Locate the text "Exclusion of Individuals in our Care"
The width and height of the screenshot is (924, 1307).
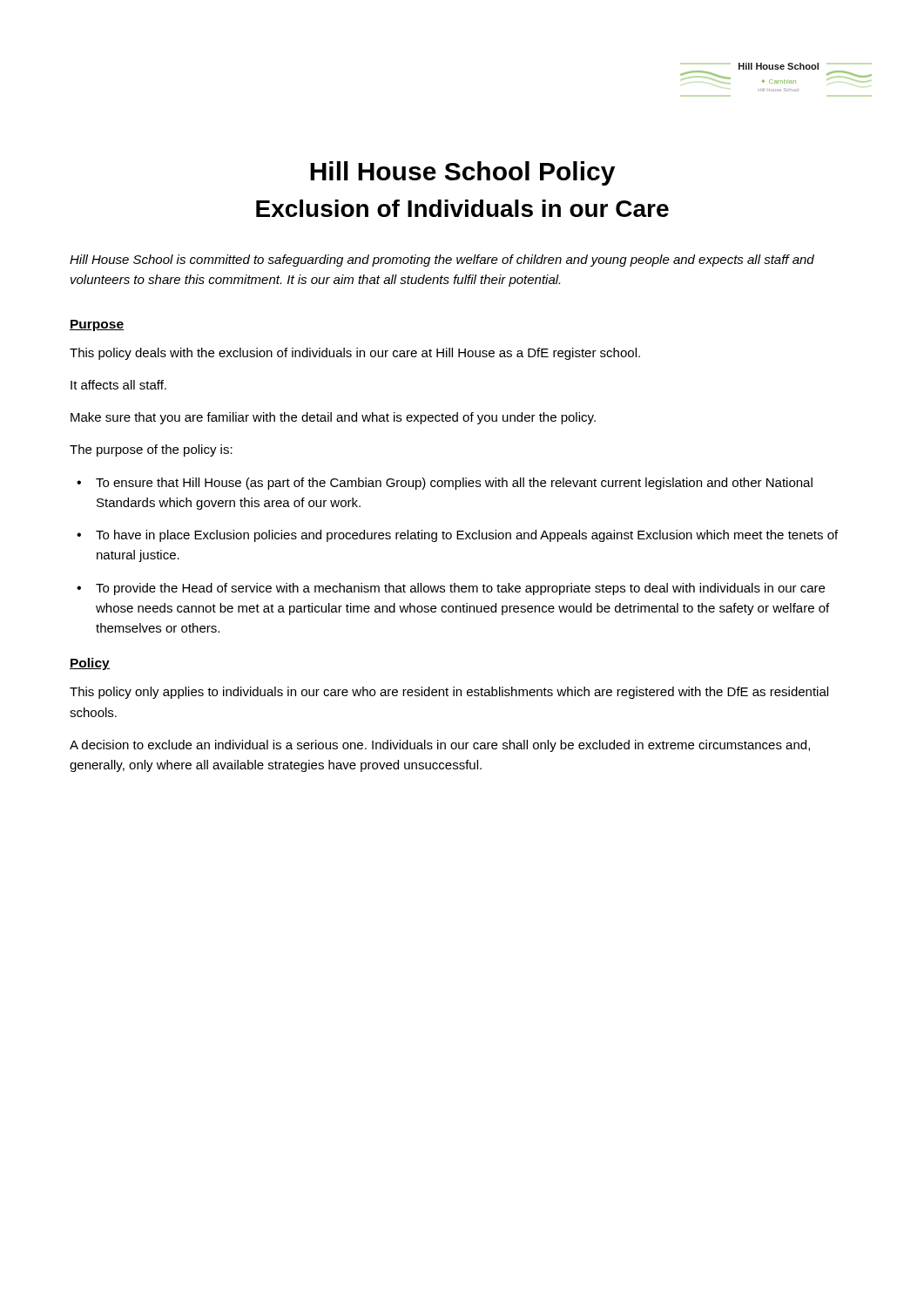click(462, 209)
